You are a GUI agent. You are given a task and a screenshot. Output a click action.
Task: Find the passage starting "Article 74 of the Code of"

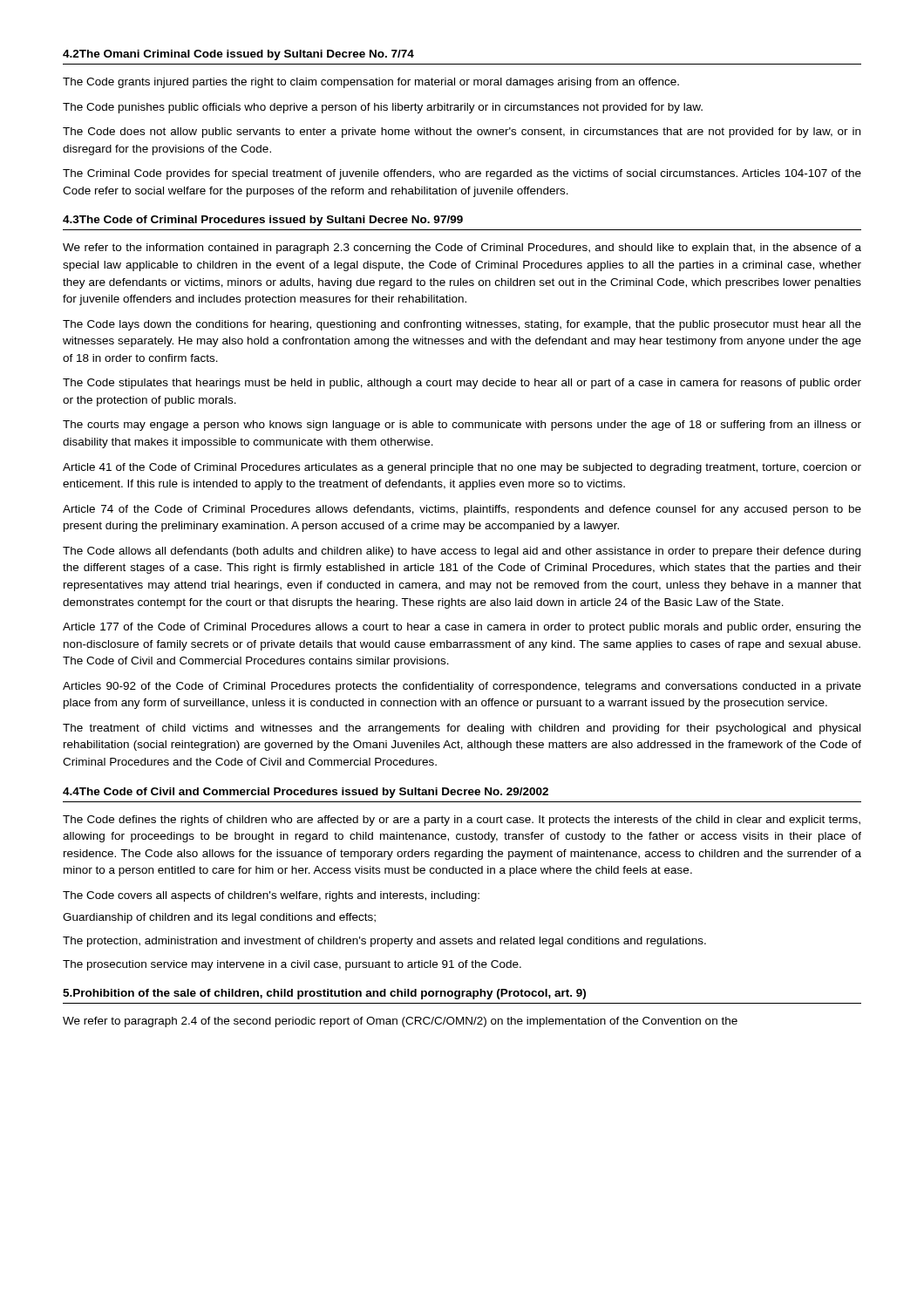pos(462,517)
